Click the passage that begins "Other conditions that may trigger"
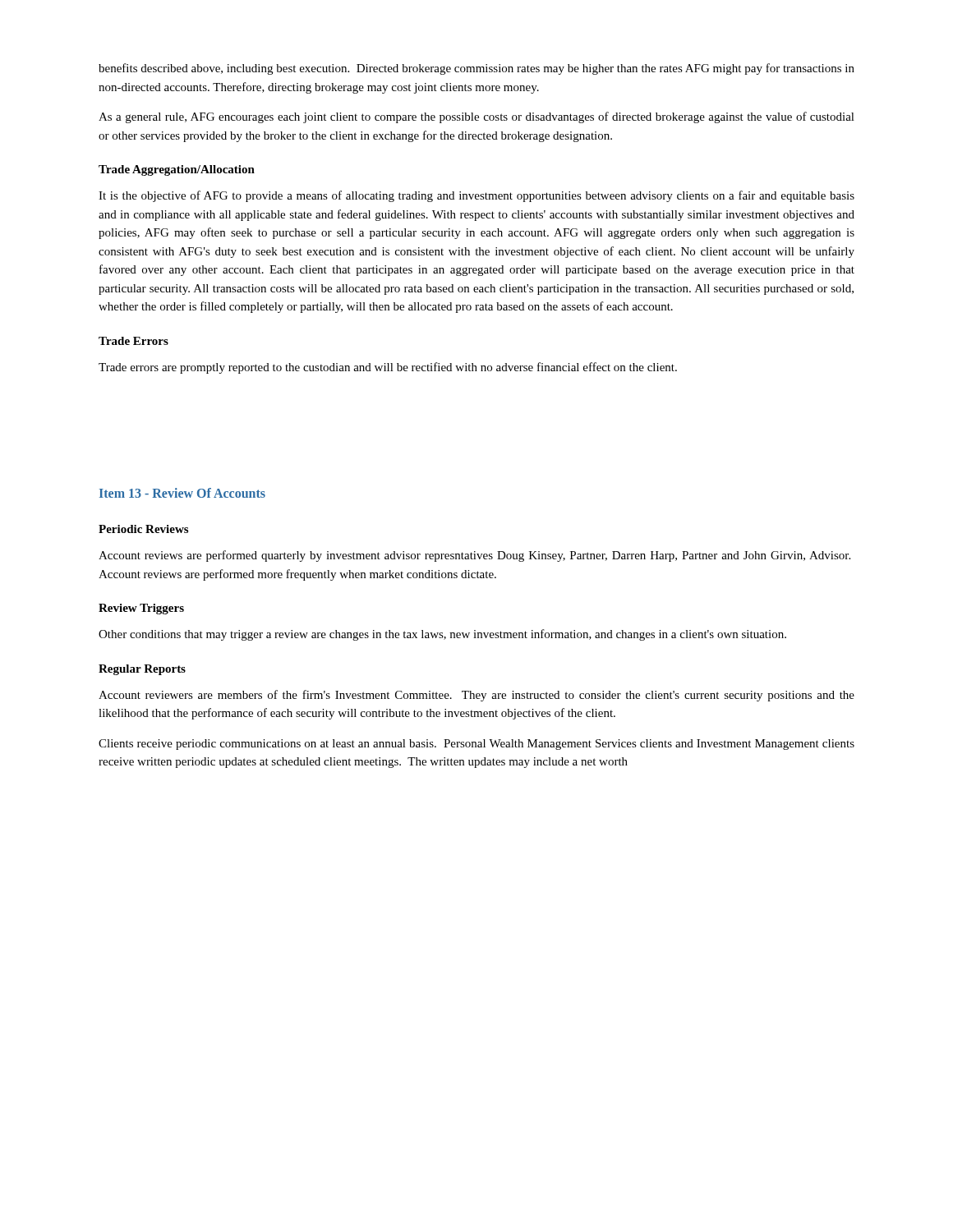This screenshot has height=1232, width=953. pyautogui.click(x=443, y=634)
